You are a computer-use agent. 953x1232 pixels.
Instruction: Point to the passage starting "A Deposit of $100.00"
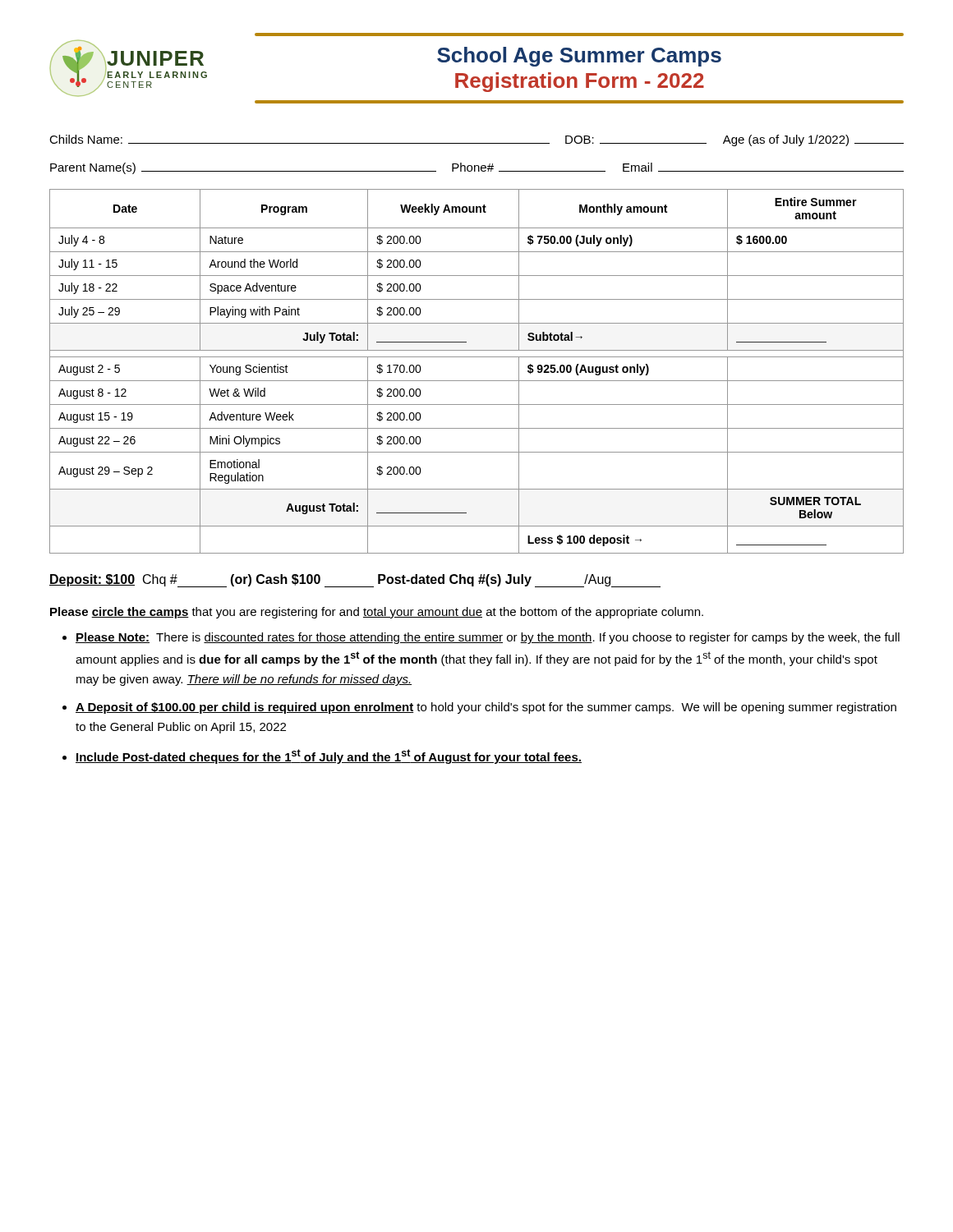486,717
